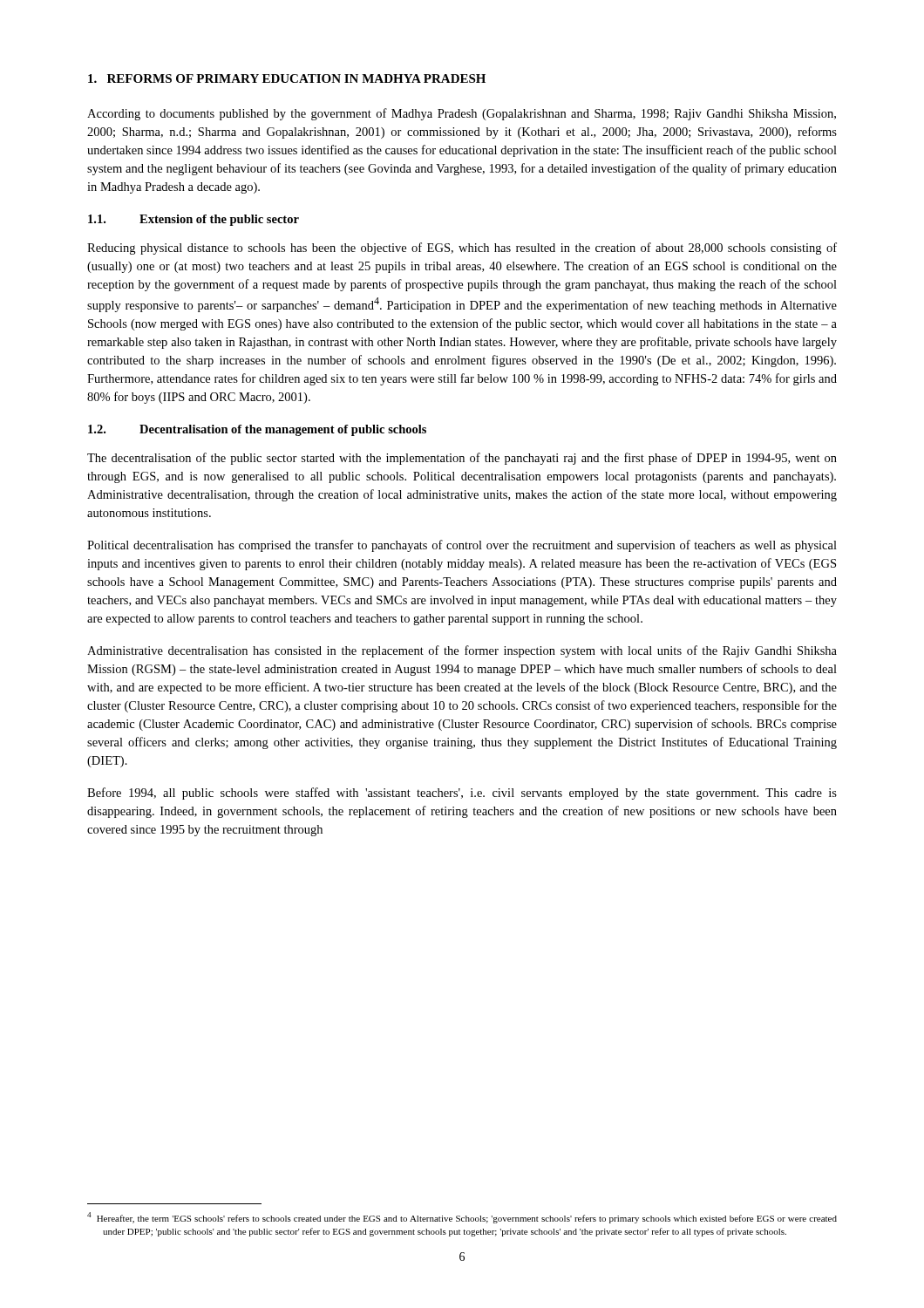The width and height of the screenshot is (924, 1308).
Task: Click on the element starting "1.2. Decentralisation of the management of"
Action: [x=257, y=430]
